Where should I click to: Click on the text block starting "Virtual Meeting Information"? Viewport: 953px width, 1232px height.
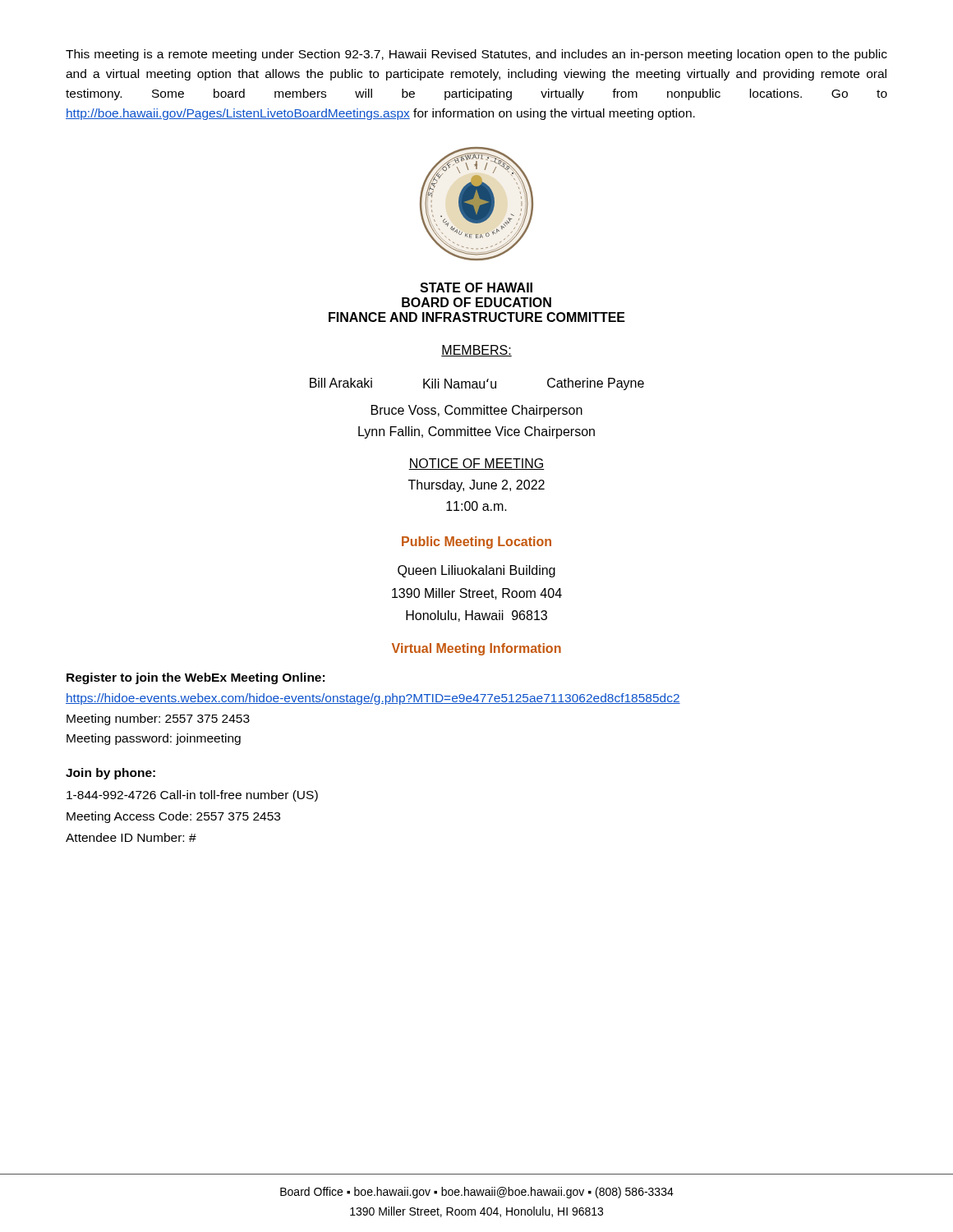(476, 648)
